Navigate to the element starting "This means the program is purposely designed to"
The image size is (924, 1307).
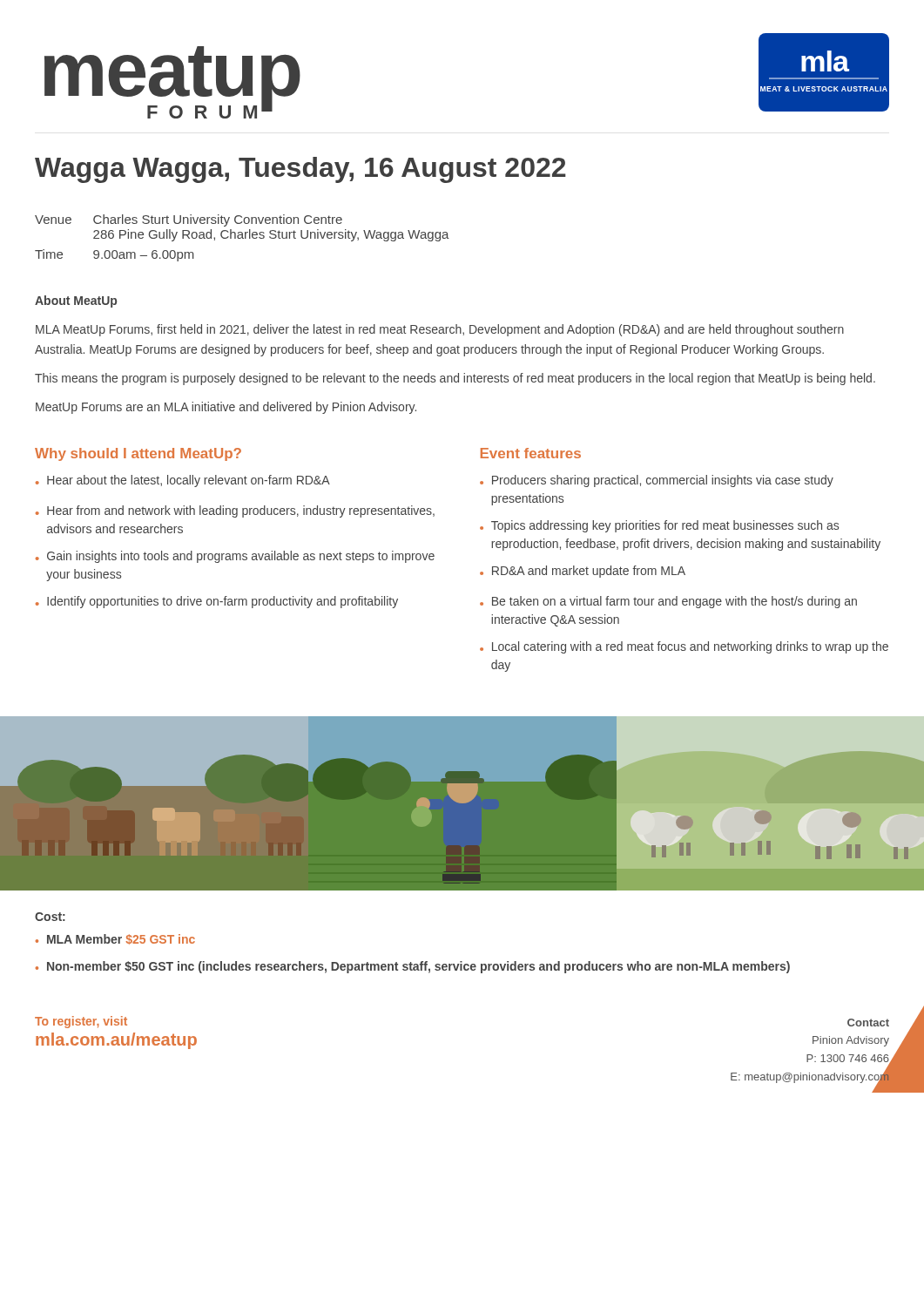coord(462,379)
